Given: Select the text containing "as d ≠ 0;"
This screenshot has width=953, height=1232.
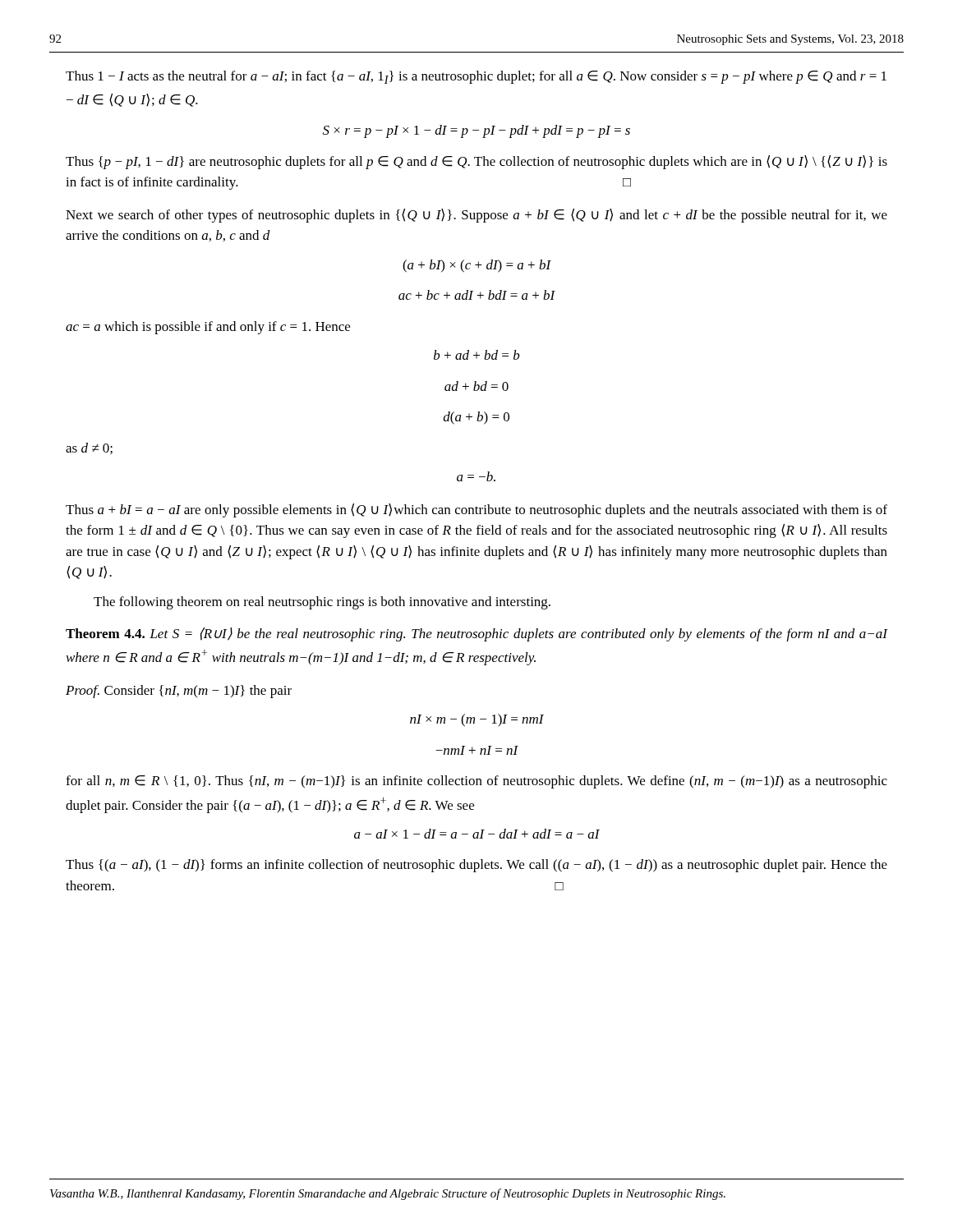Looking at the screenshot, I should 90,448.
